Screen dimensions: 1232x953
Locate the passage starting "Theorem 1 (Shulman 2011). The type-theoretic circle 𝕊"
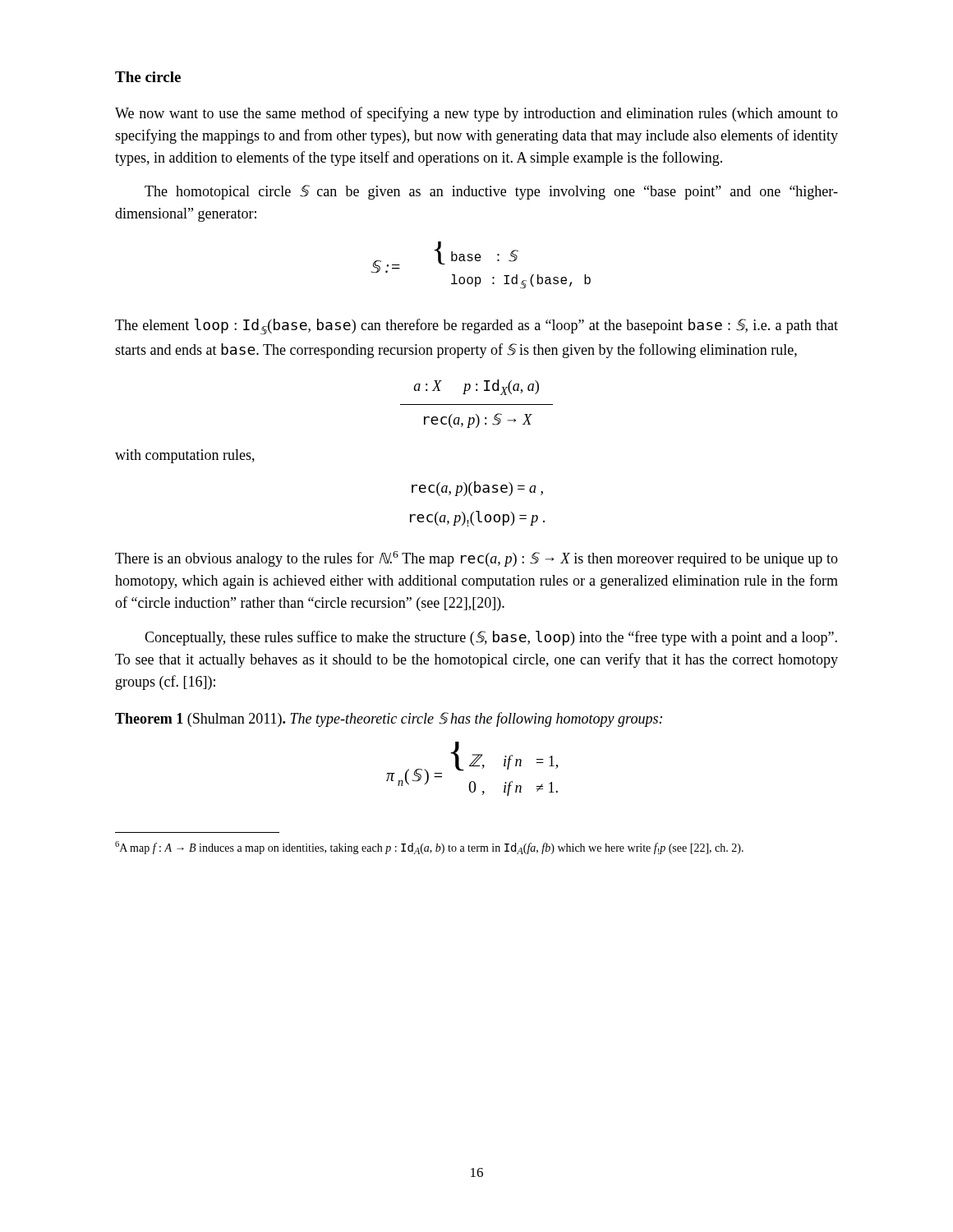(x=389, y=719)
